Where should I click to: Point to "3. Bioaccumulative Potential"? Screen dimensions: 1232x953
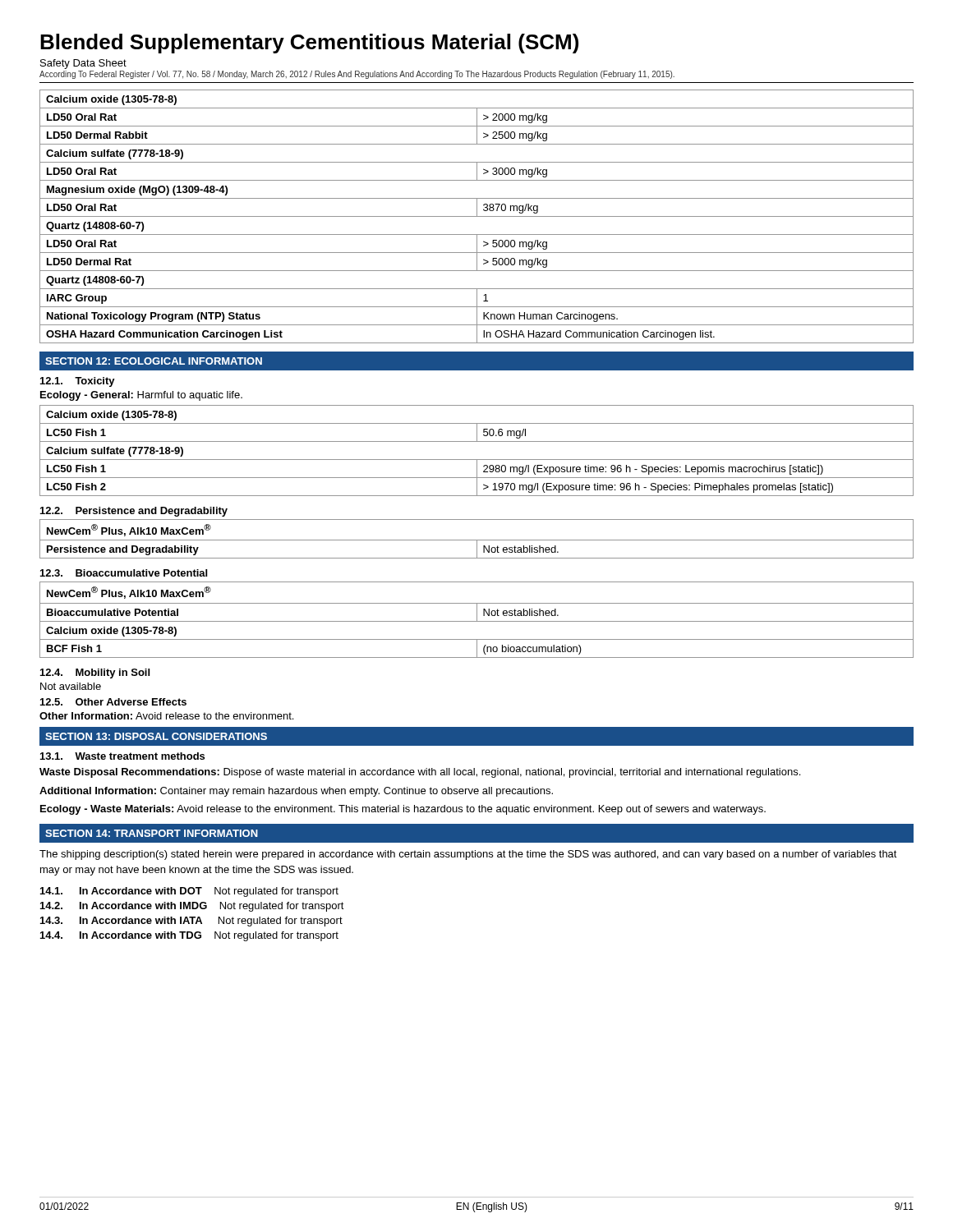(124, 573)
